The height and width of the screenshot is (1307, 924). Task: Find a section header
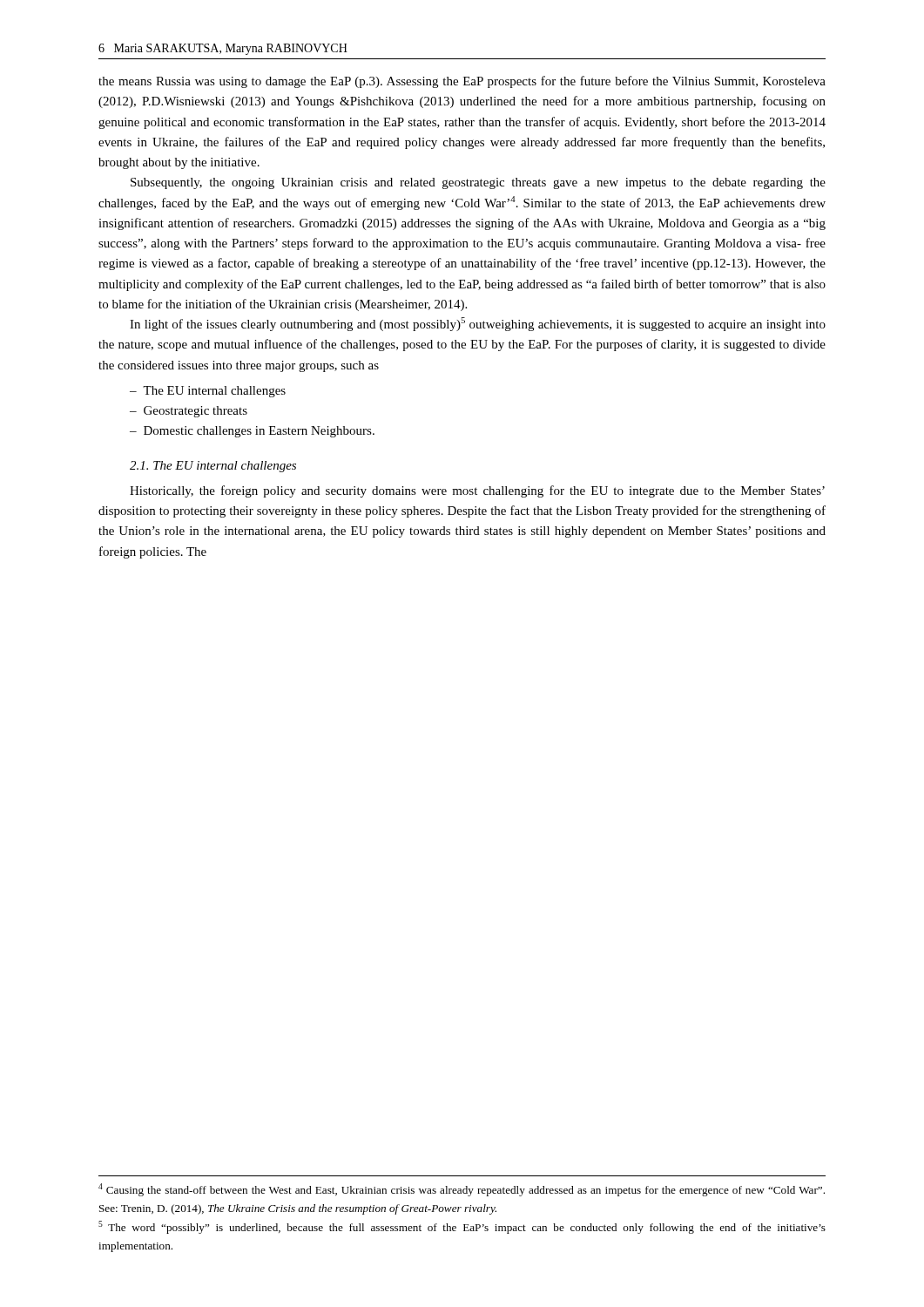click(462, 465)
